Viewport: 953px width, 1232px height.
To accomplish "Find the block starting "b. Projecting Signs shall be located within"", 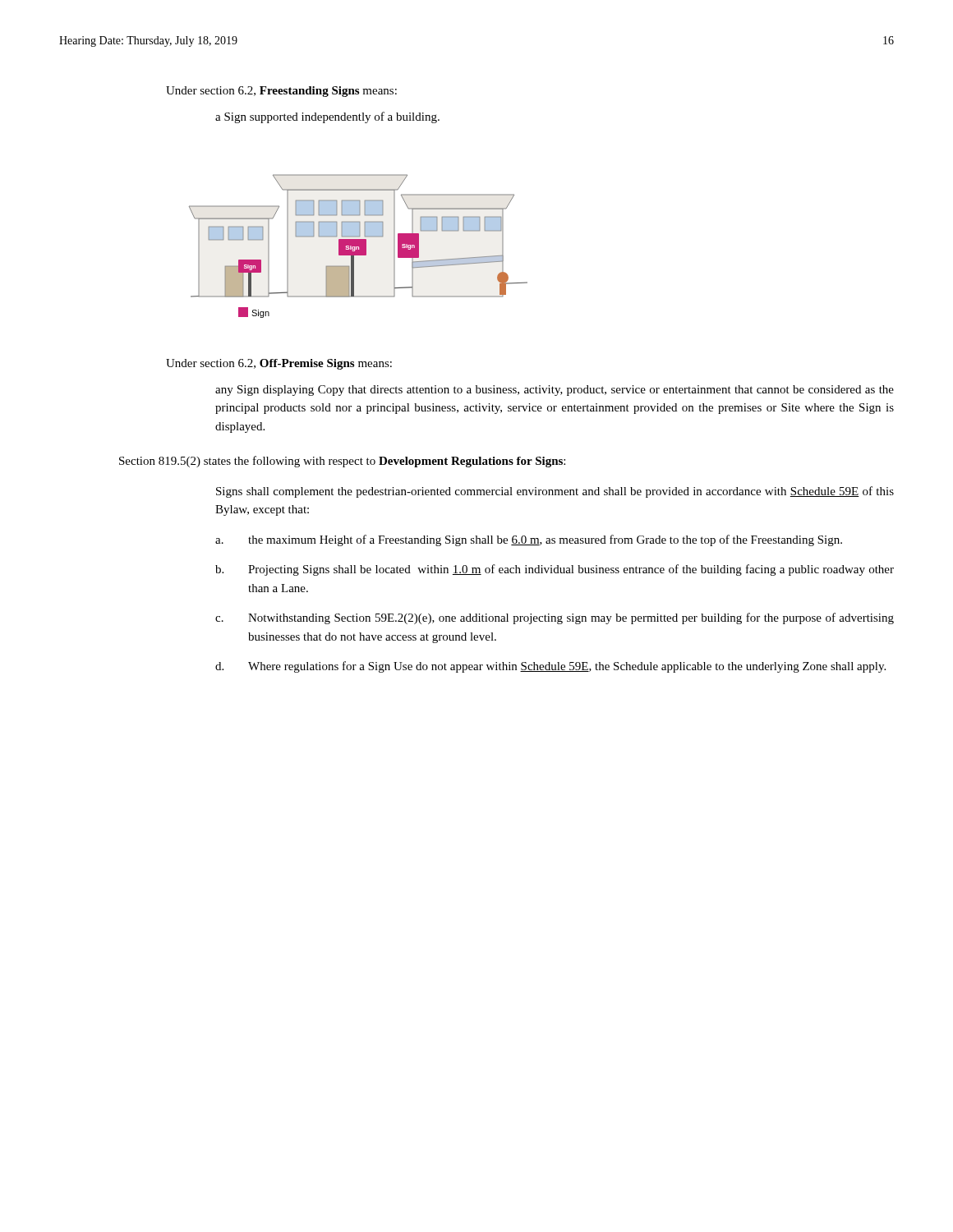I will coord(555,579).
